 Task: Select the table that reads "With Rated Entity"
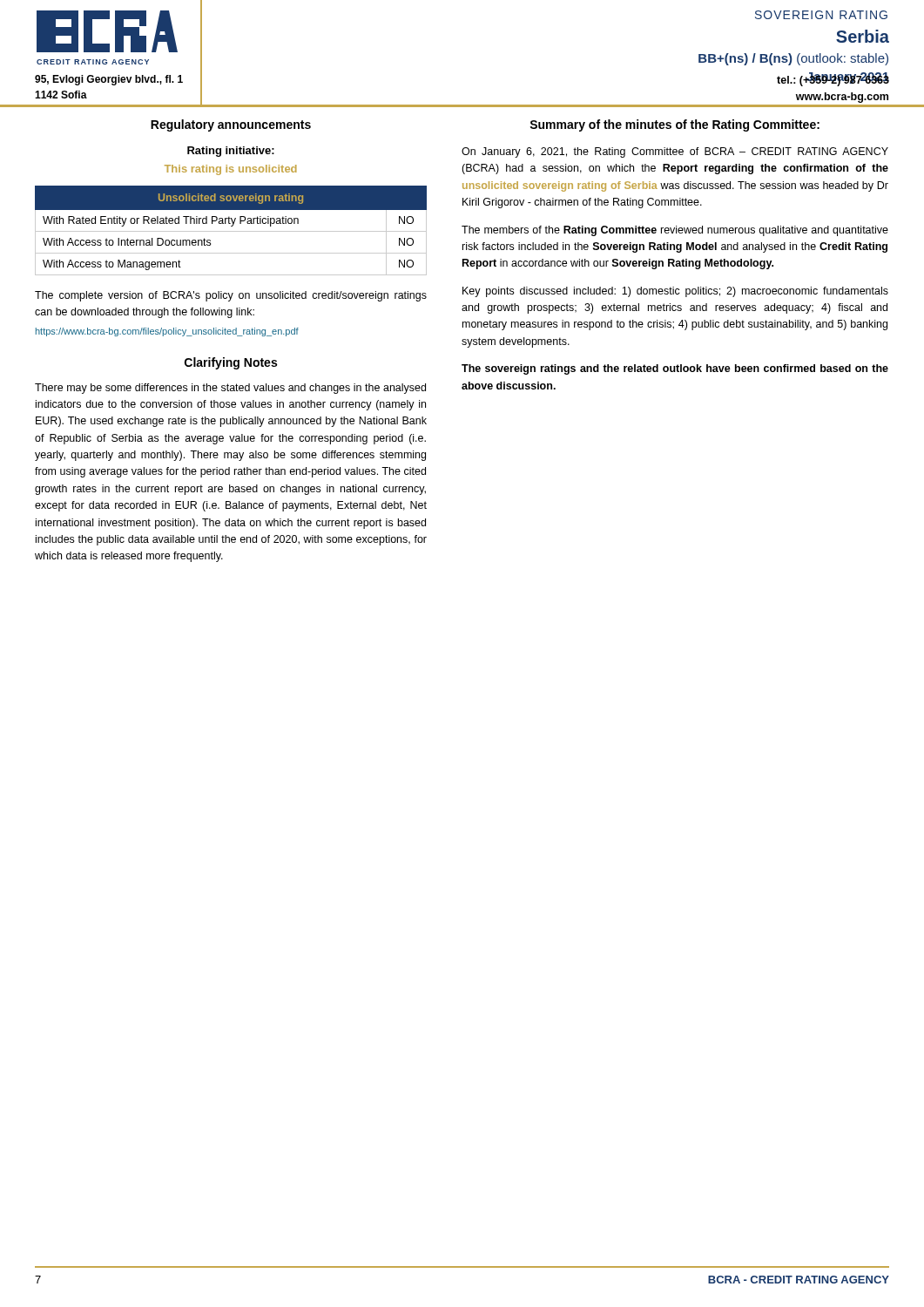pos(231,230)
